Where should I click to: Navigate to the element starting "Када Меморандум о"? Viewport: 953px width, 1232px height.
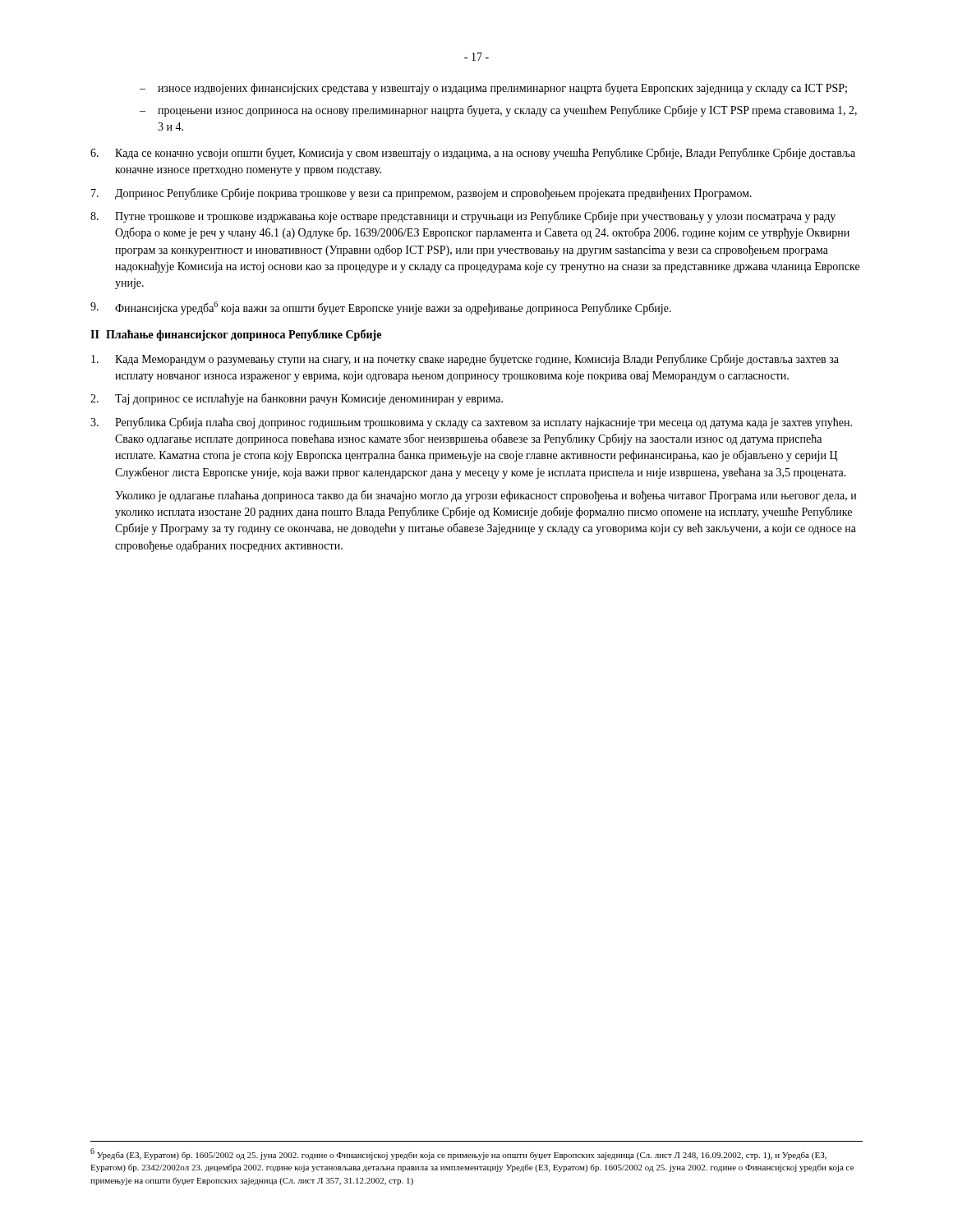click(476, 368)
